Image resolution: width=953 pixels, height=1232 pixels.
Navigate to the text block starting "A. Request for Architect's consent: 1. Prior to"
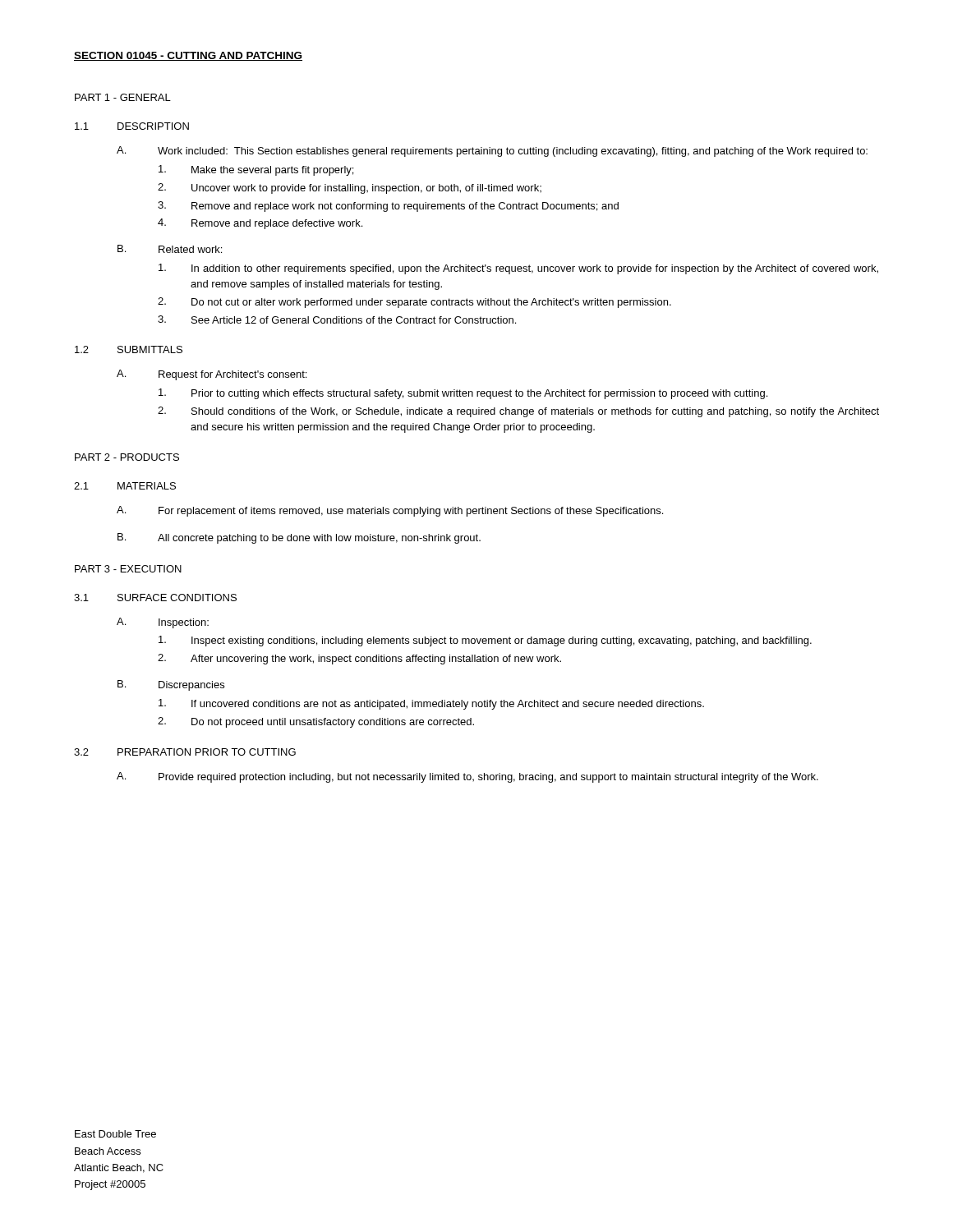pyautogui.click(x=476, y=401)
